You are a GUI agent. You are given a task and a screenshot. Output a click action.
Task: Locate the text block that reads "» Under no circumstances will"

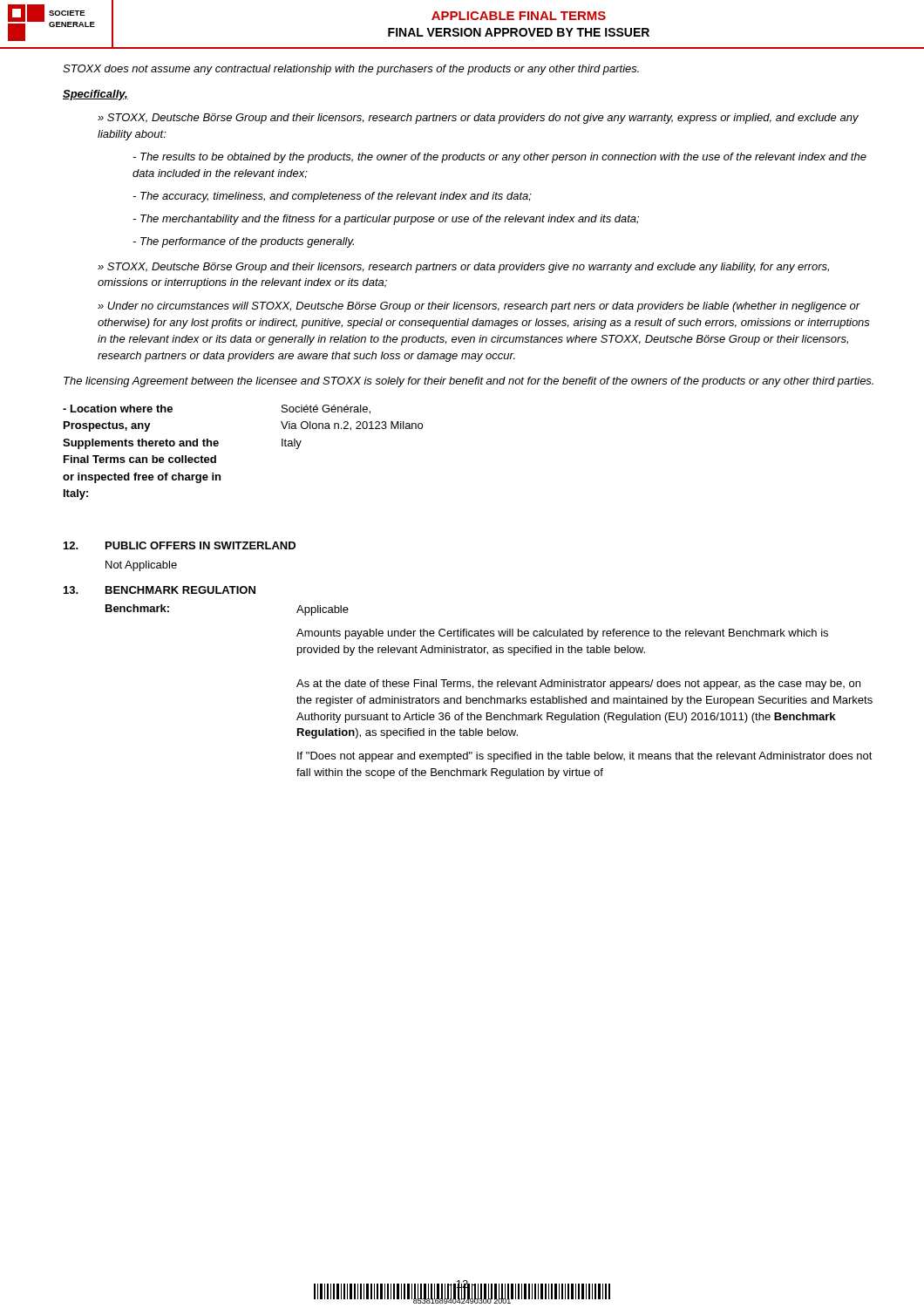tap(486, 331)
